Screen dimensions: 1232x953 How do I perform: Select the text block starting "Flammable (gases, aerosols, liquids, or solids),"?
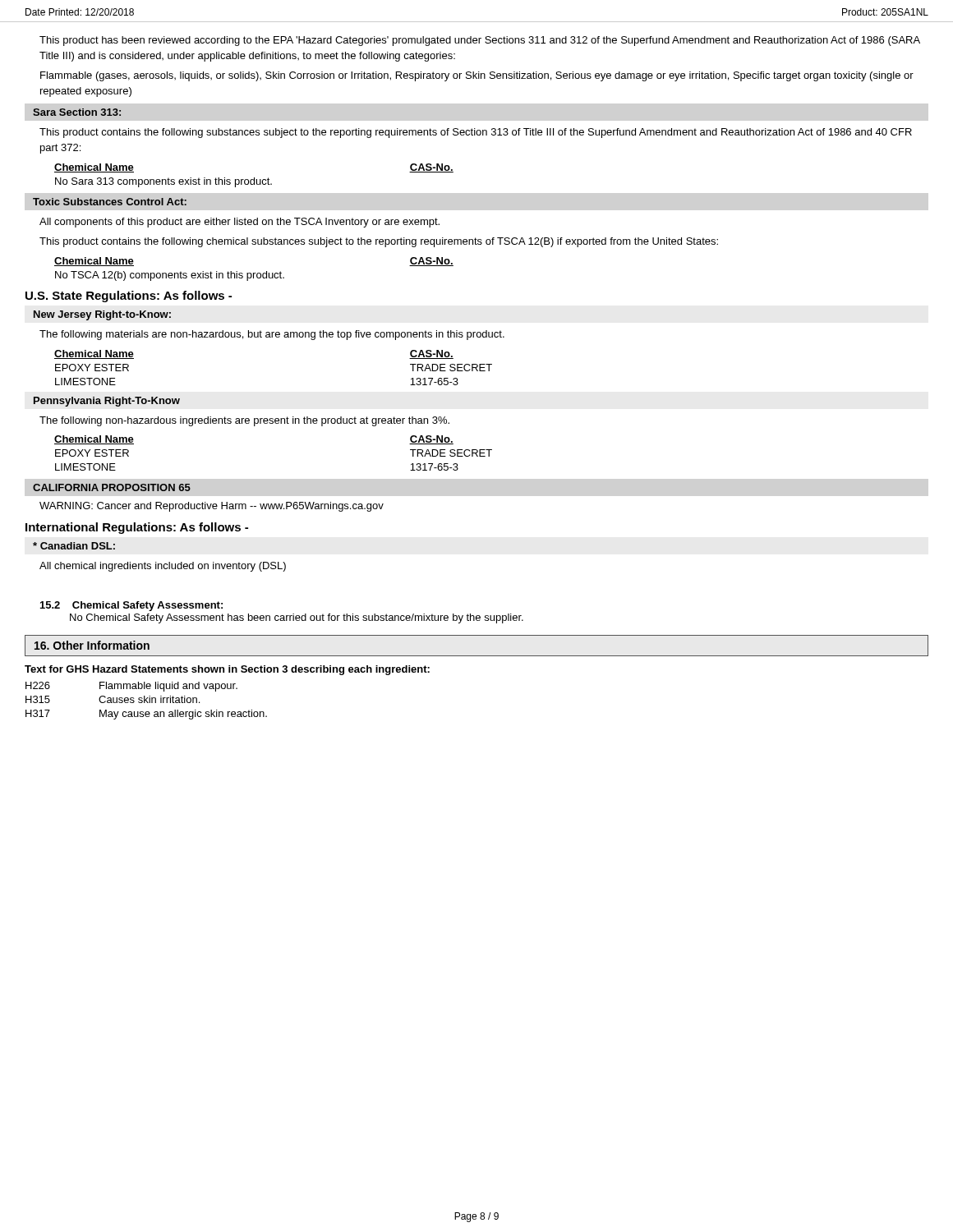476,83
